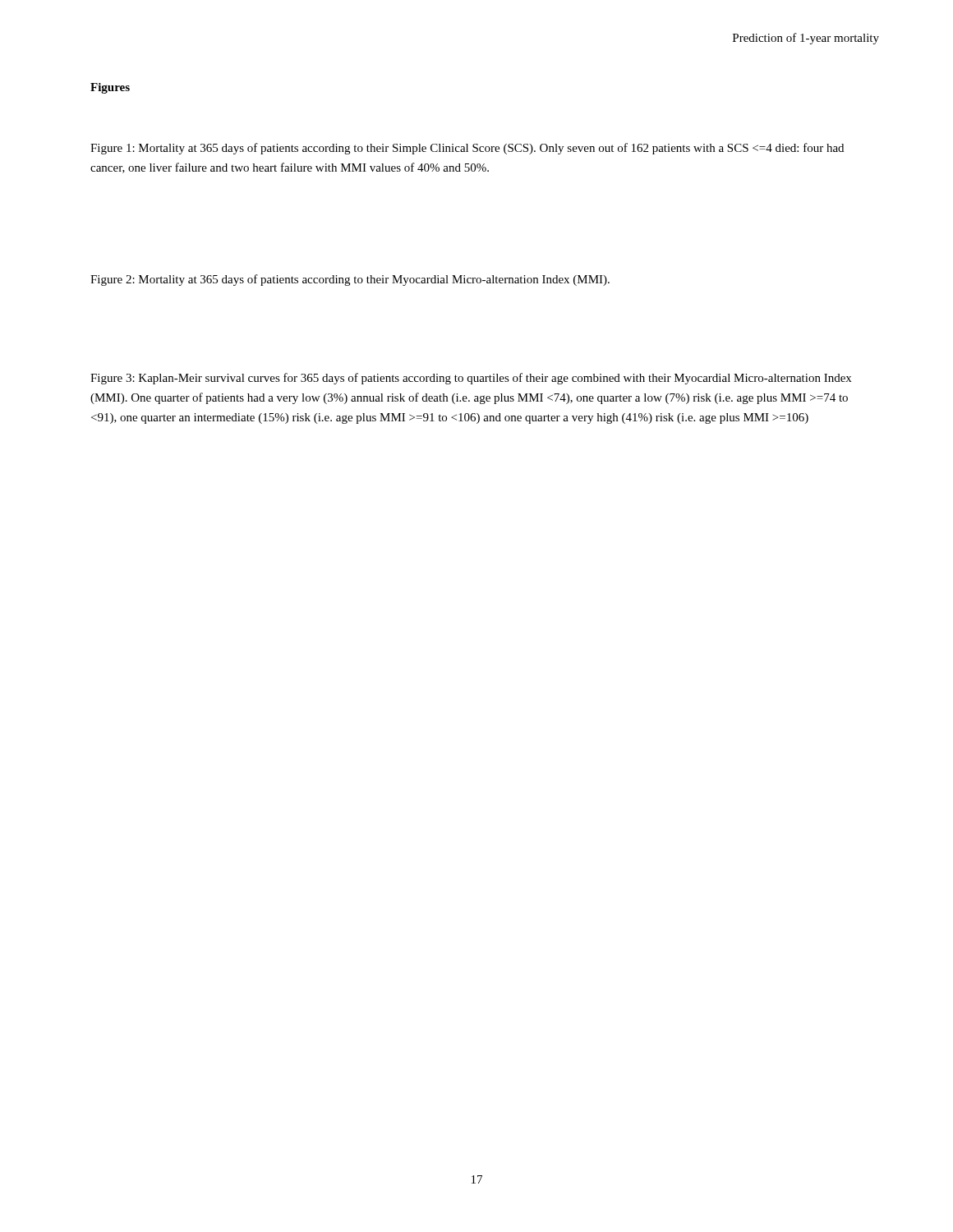The width and height of the screenshot is (953, 1232).
Task: Click on the block starting "Figure 3: Kaplan-Meir"
Action: point(471,398)
